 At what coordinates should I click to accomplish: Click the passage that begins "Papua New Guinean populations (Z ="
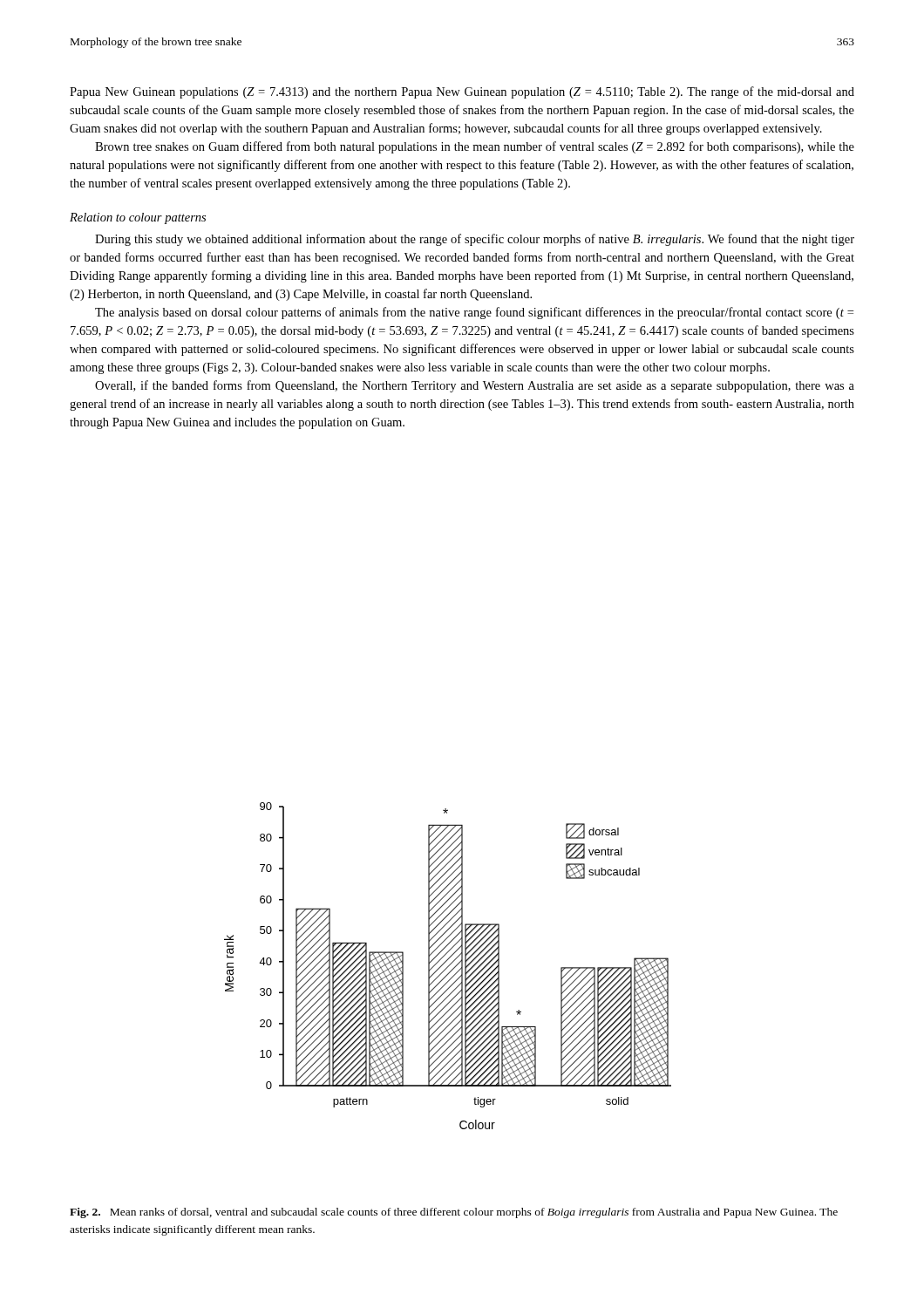pos(462,110)
